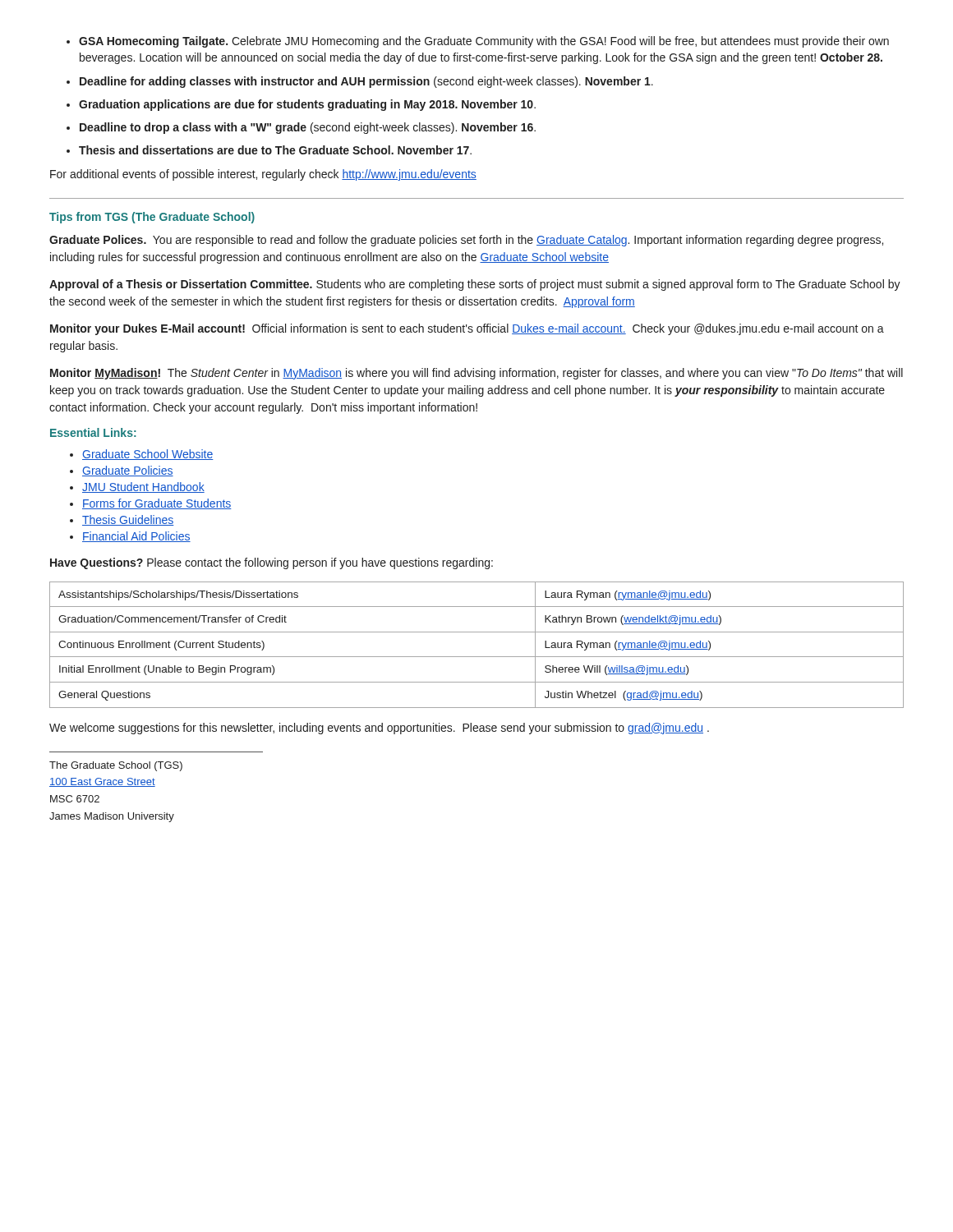
Task: Locate the element starting "Graduate School Website"
Action: pyautogui.click(x=148, y=454)
